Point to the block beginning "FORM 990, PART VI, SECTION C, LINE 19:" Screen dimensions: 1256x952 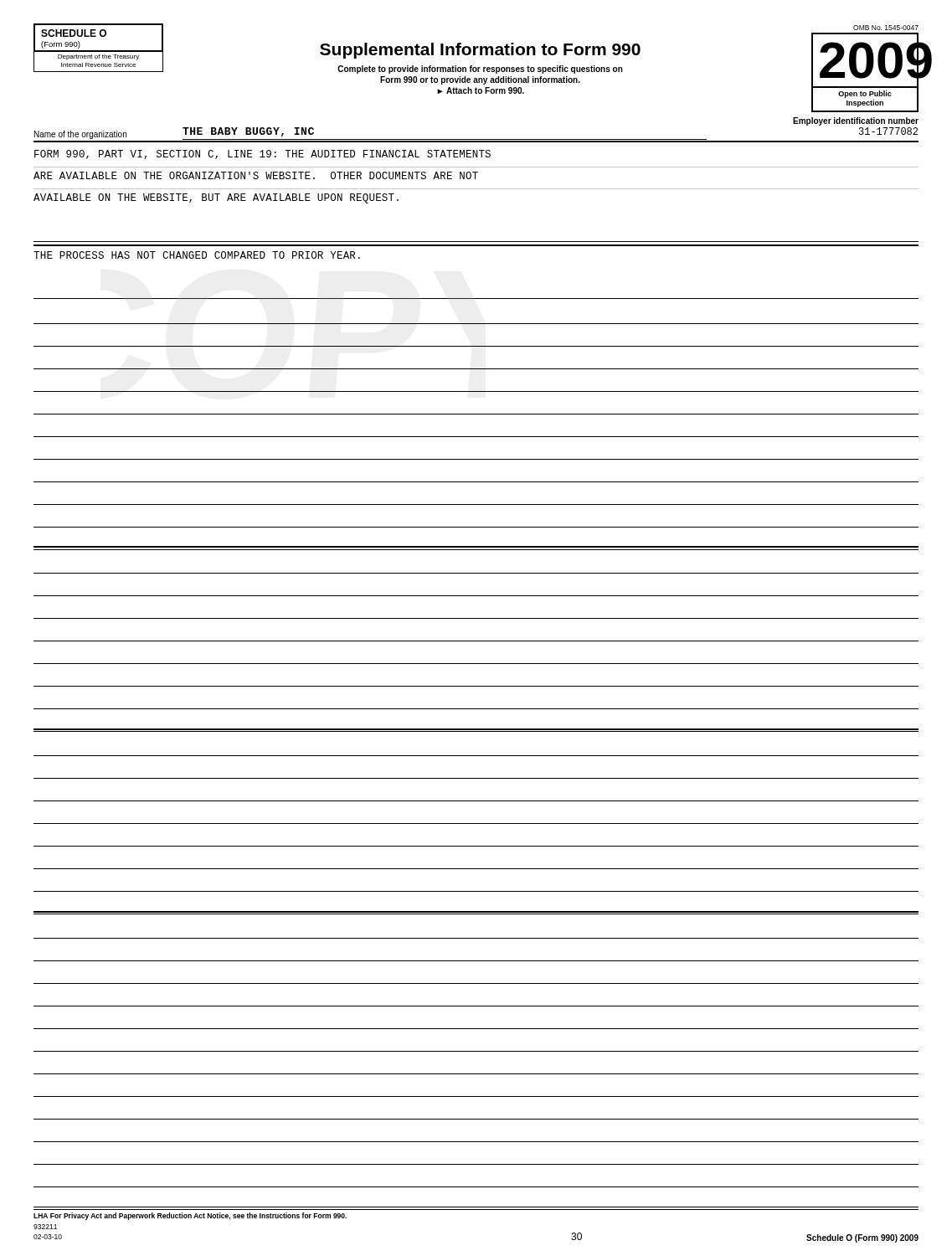[x=476, y=177]
